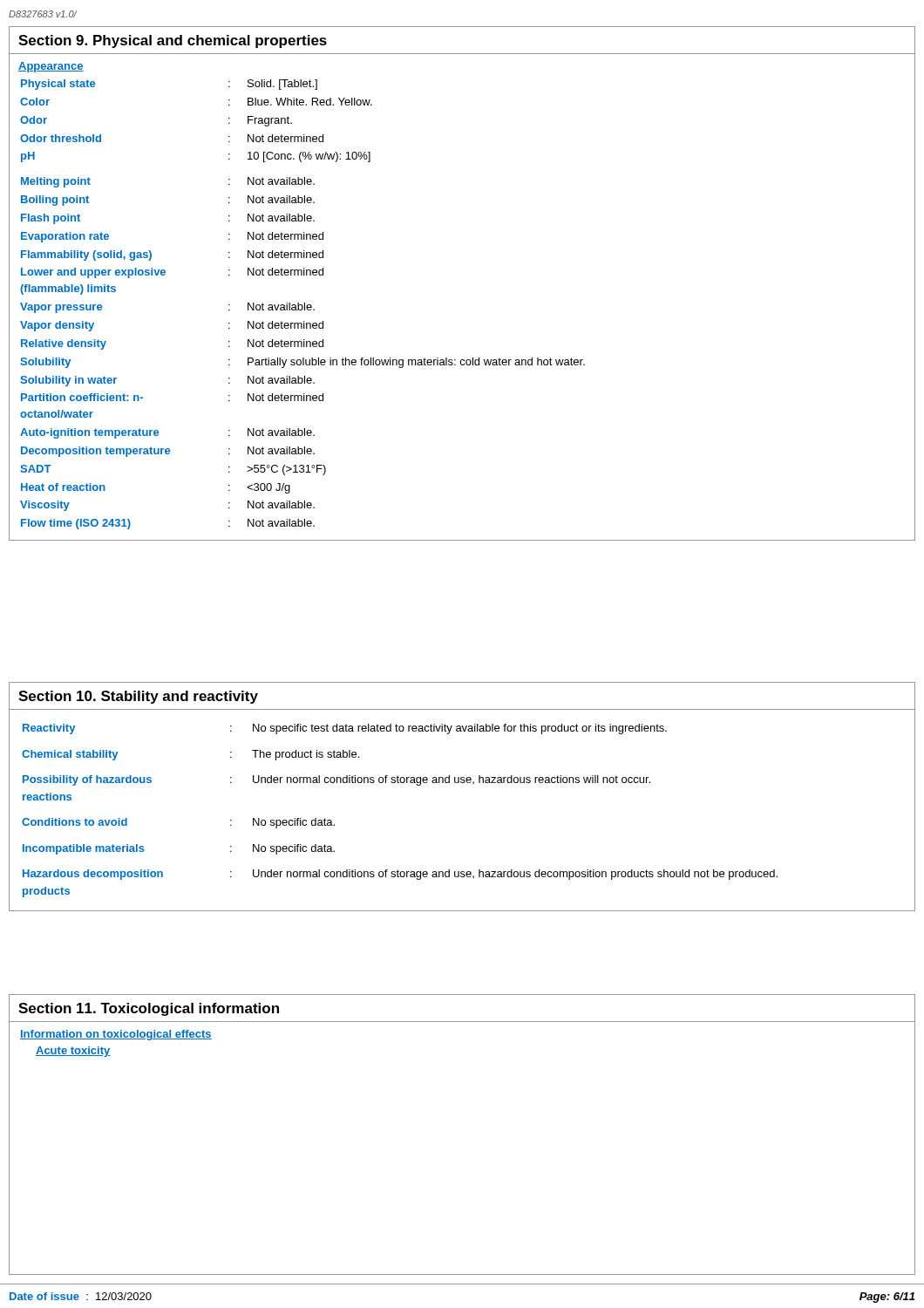
Task: Navigate to the text block starting "Auto-ignition temperature : Not available."
Action: [x=86, y=433]
